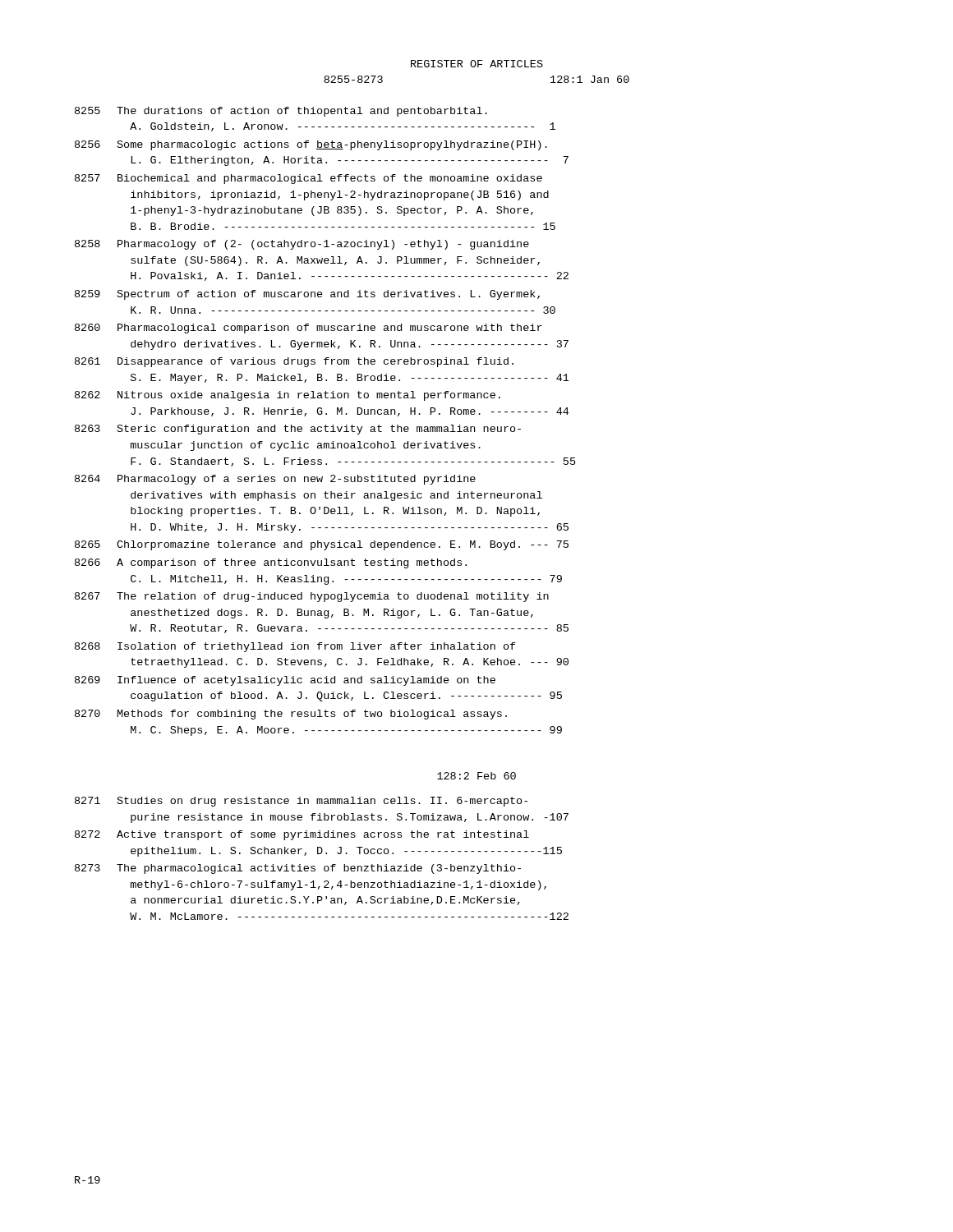
Task: Locate the list item with the text "8262 Nitrous oxide analgesia in relation to mental"
Action: coord(476,404)
